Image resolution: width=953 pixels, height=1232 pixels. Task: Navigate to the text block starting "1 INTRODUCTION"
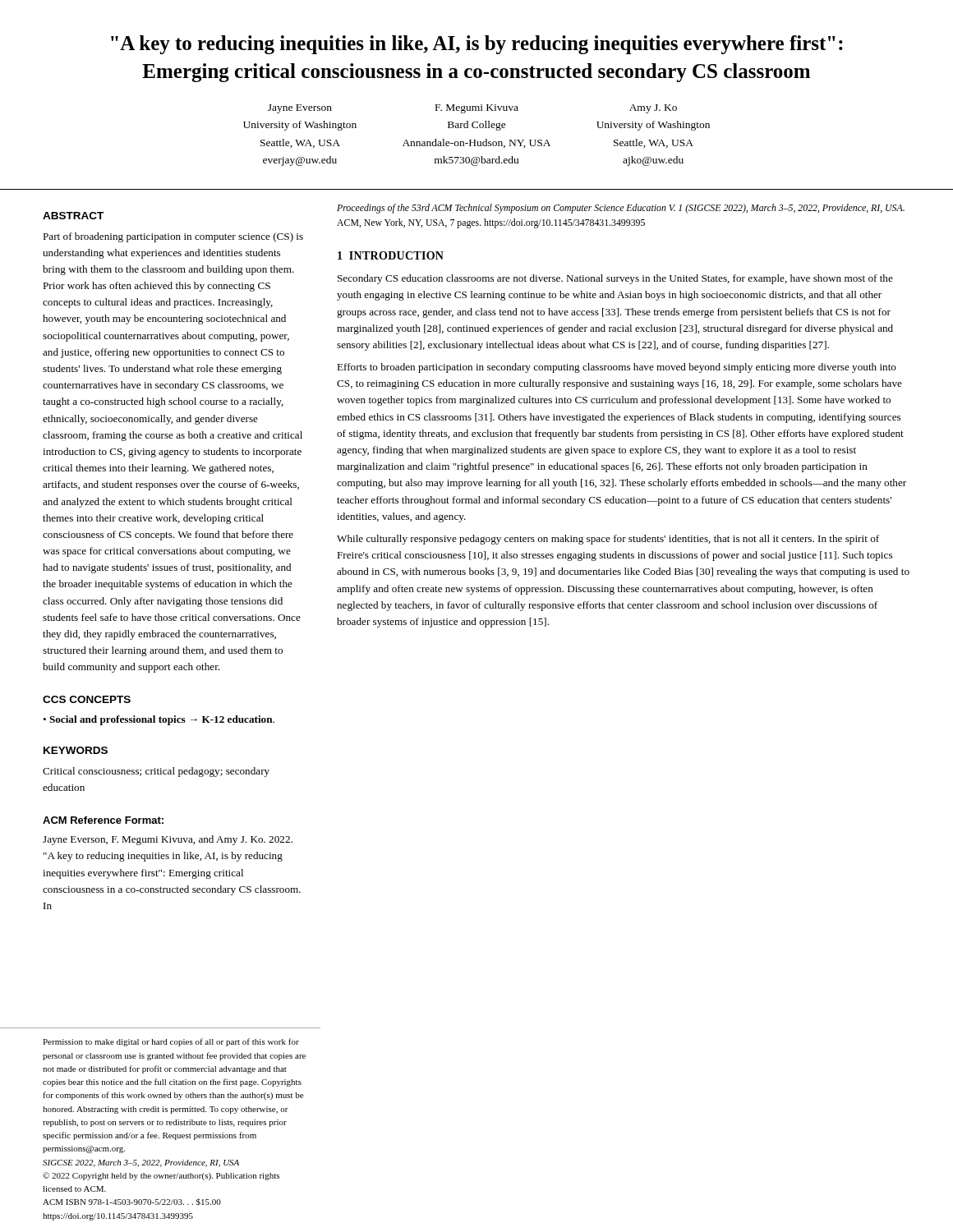pos(390,256)
